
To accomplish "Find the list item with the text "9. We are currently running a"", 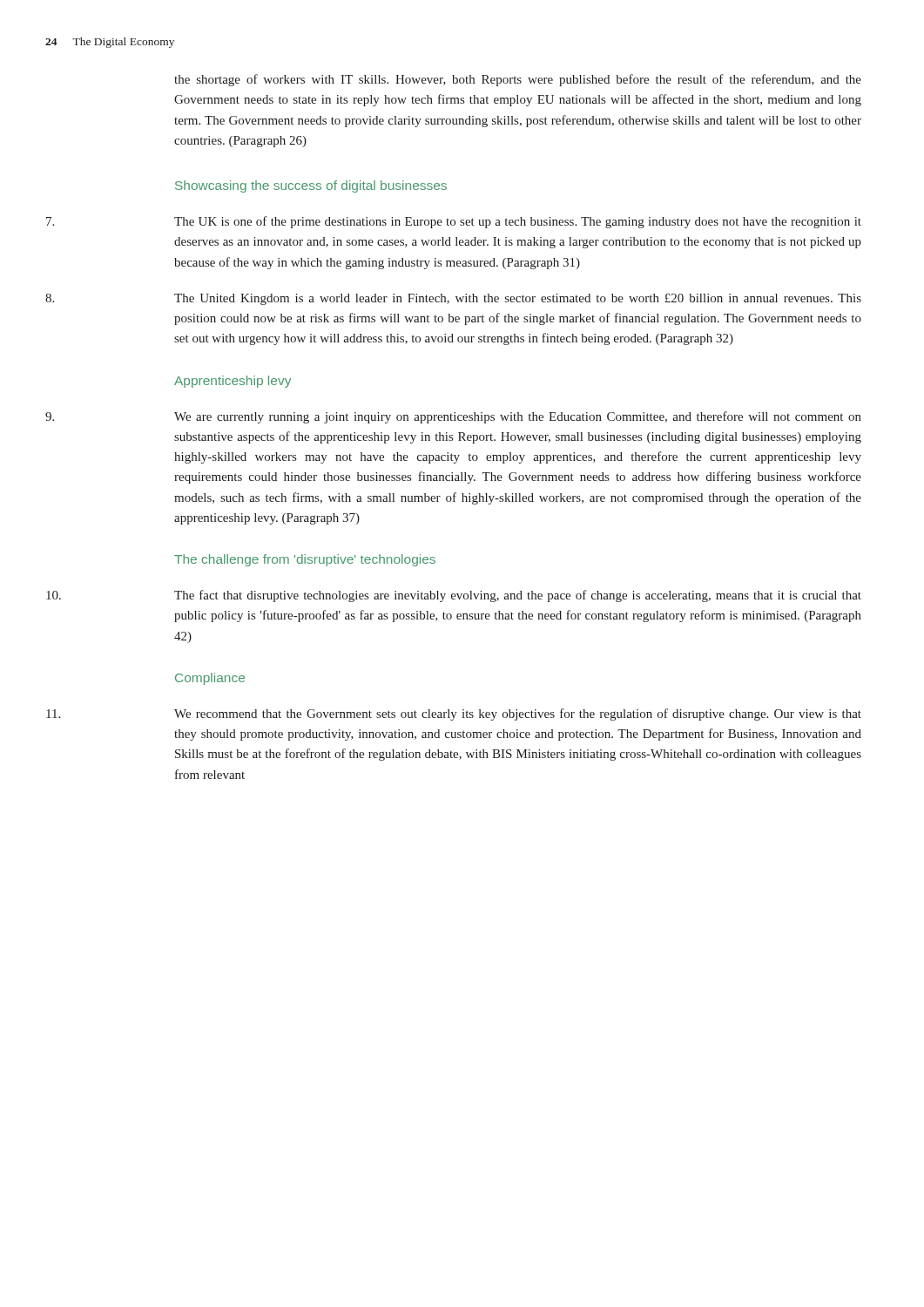I will point(453,467).
